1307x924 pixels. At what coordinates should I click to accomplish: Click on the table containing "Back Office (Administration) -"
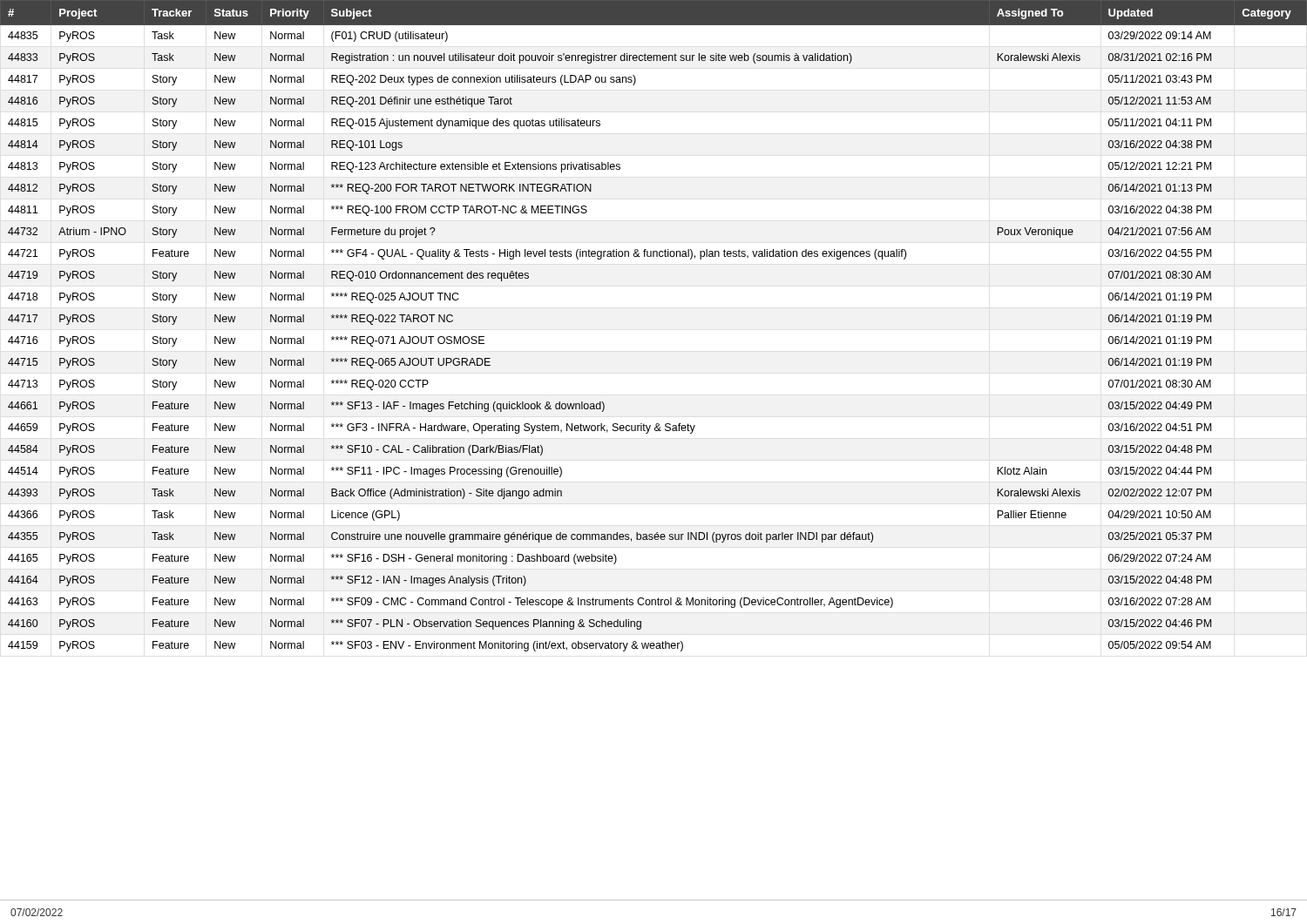click(x=654, y=450)
